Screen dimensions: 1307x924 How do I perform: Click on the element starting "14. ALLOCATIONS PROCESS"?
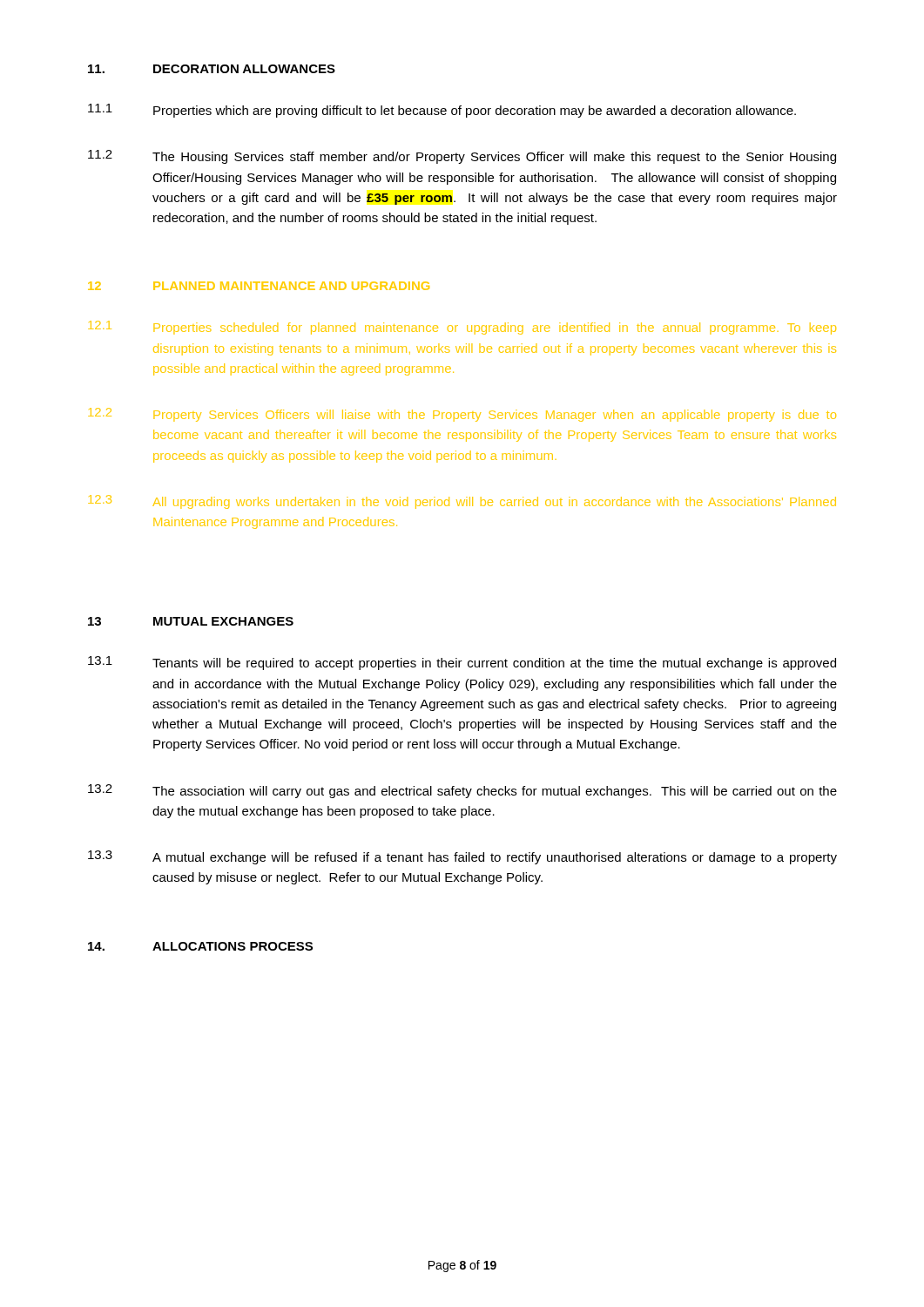tap(200, 945)
